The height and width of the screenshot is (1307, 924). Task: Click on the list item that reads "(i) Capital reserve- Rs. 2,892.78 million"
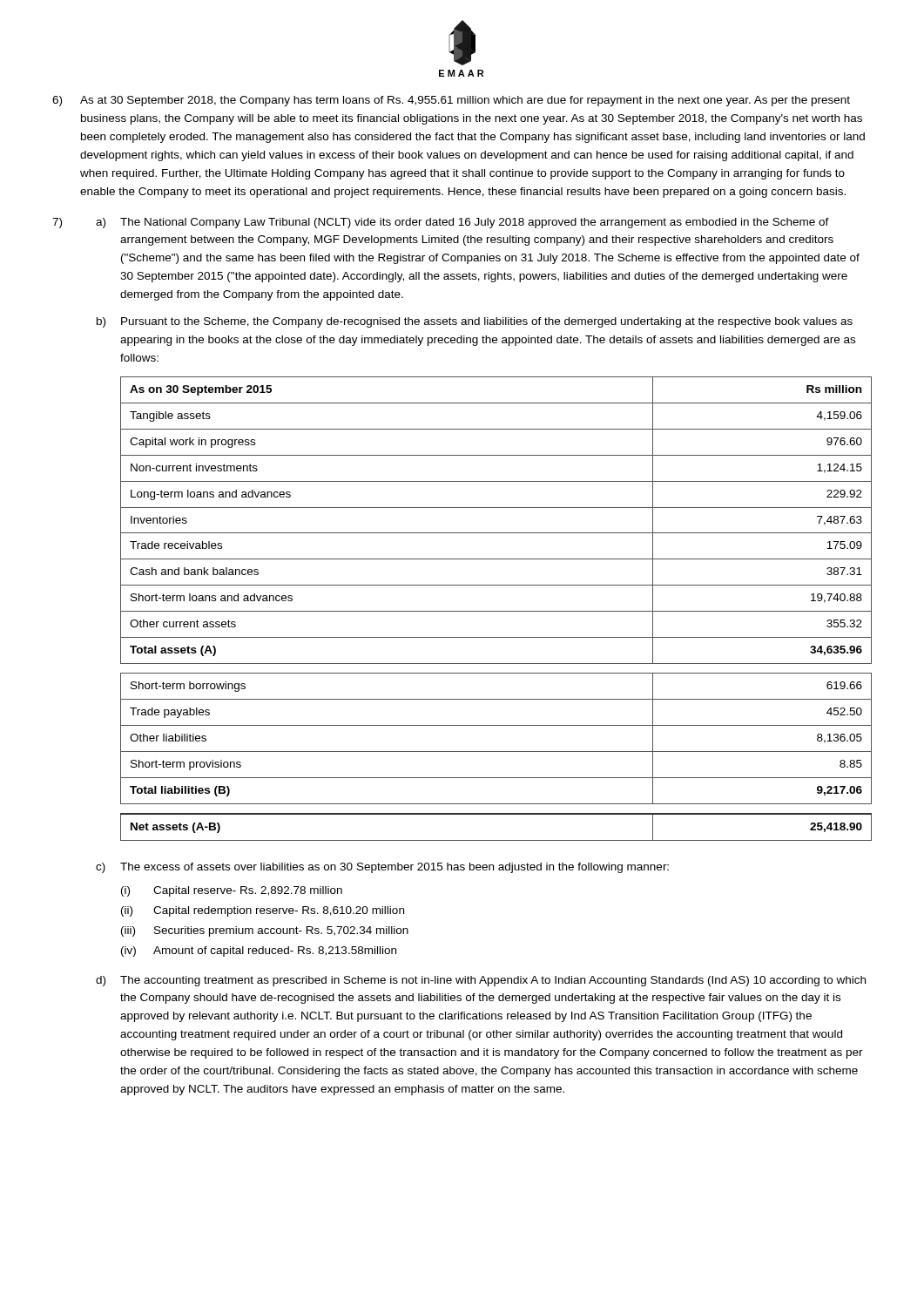(232, 891)
